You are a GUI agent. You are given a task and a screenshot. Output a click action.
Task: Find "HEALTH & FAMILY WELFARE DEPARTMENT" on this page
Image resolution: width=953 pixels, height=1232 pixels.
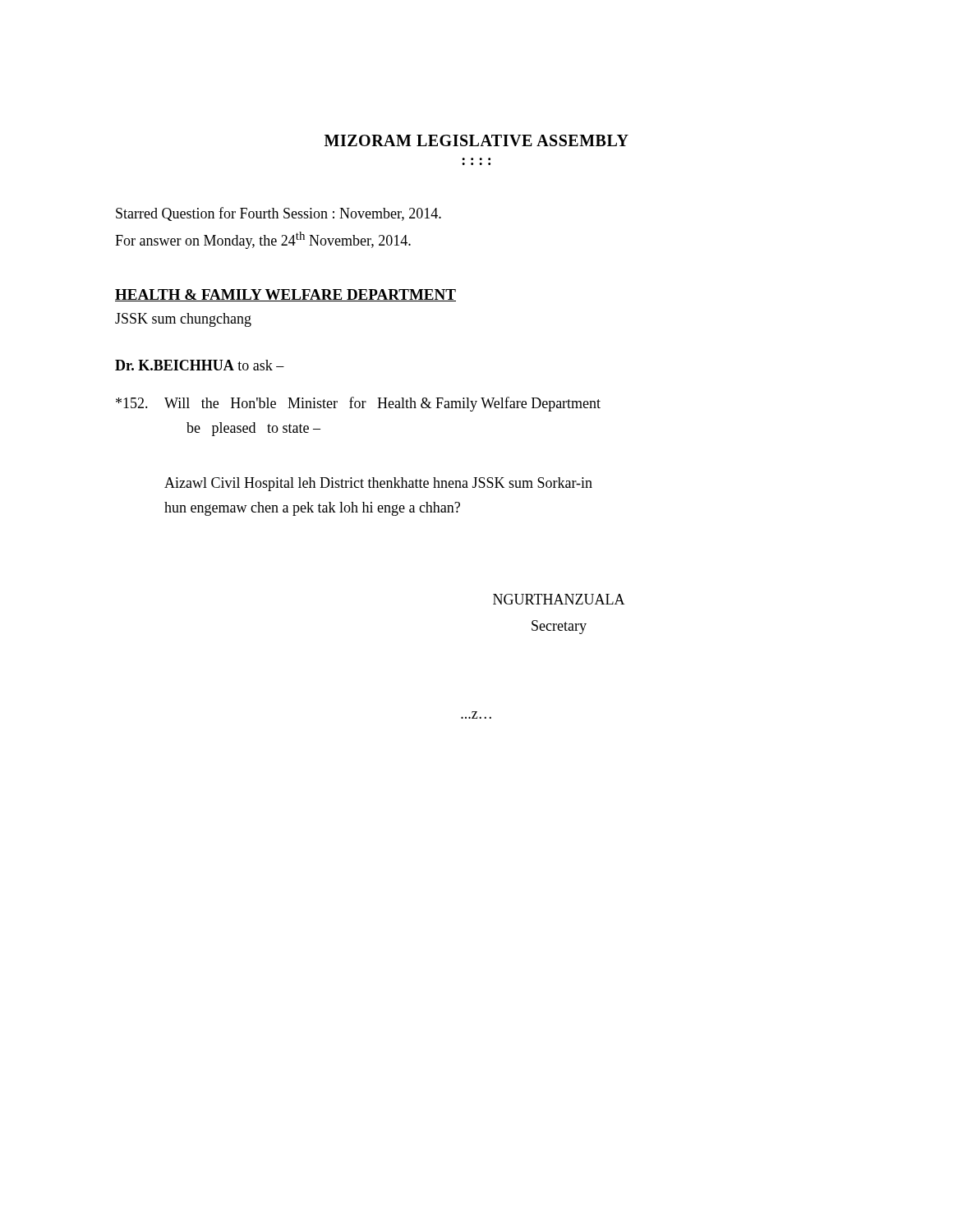[285, 294]
